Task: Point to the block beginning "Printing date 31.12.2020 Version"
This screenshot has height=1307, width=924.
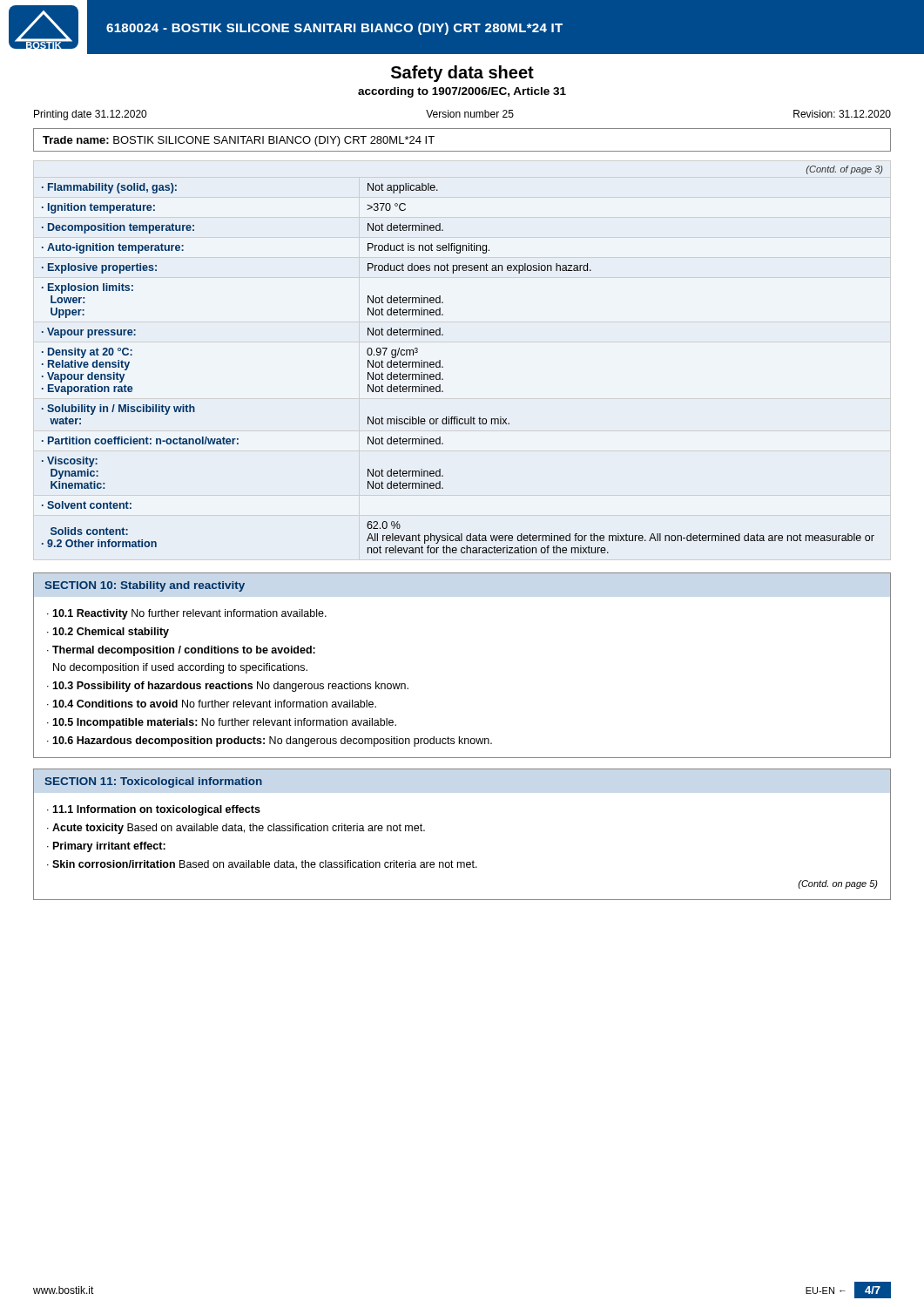Action: click(x=462, y=114)
